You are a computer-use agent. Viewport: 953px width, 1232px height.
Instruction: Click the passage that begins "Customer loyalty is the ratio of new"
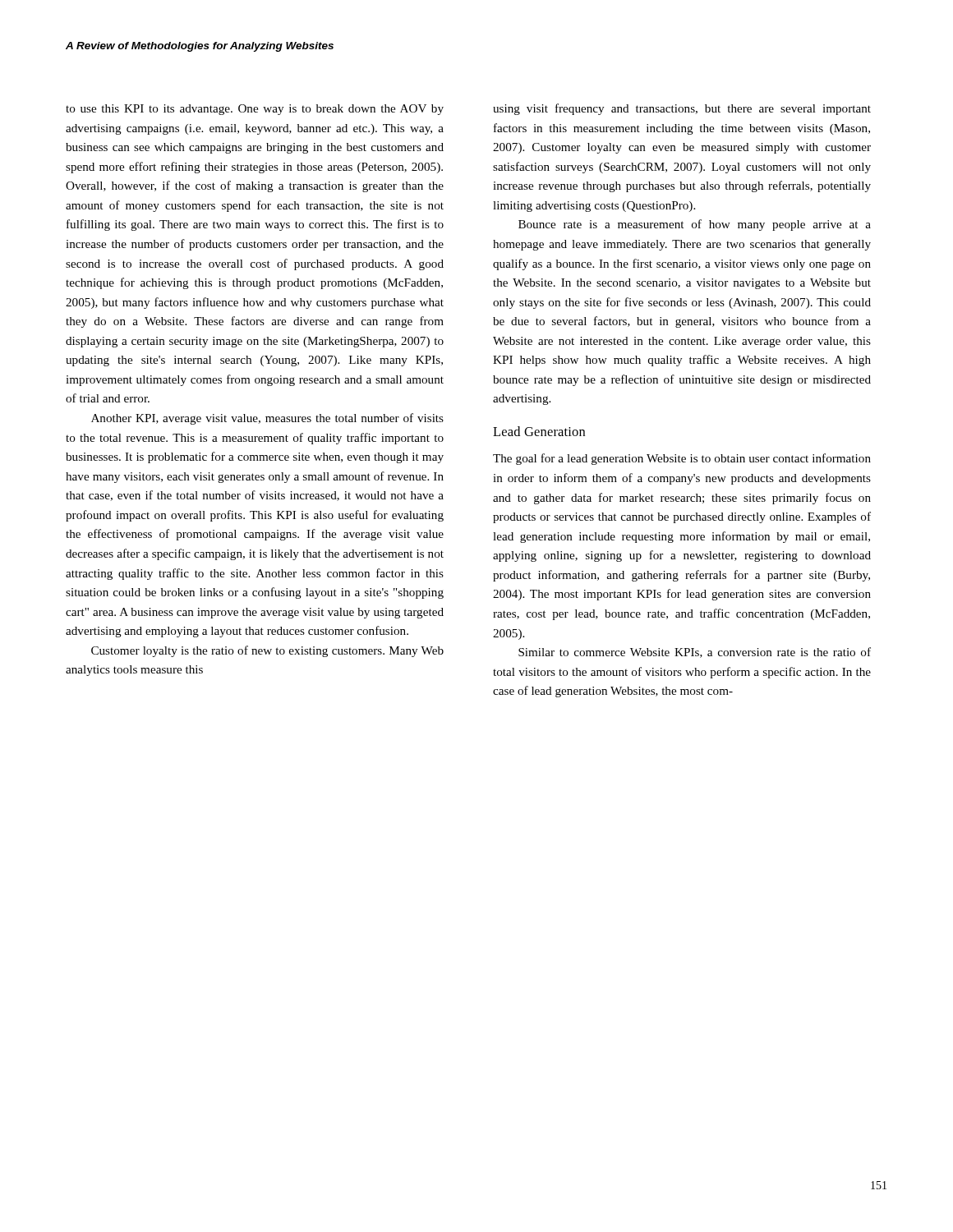[255, 660]
